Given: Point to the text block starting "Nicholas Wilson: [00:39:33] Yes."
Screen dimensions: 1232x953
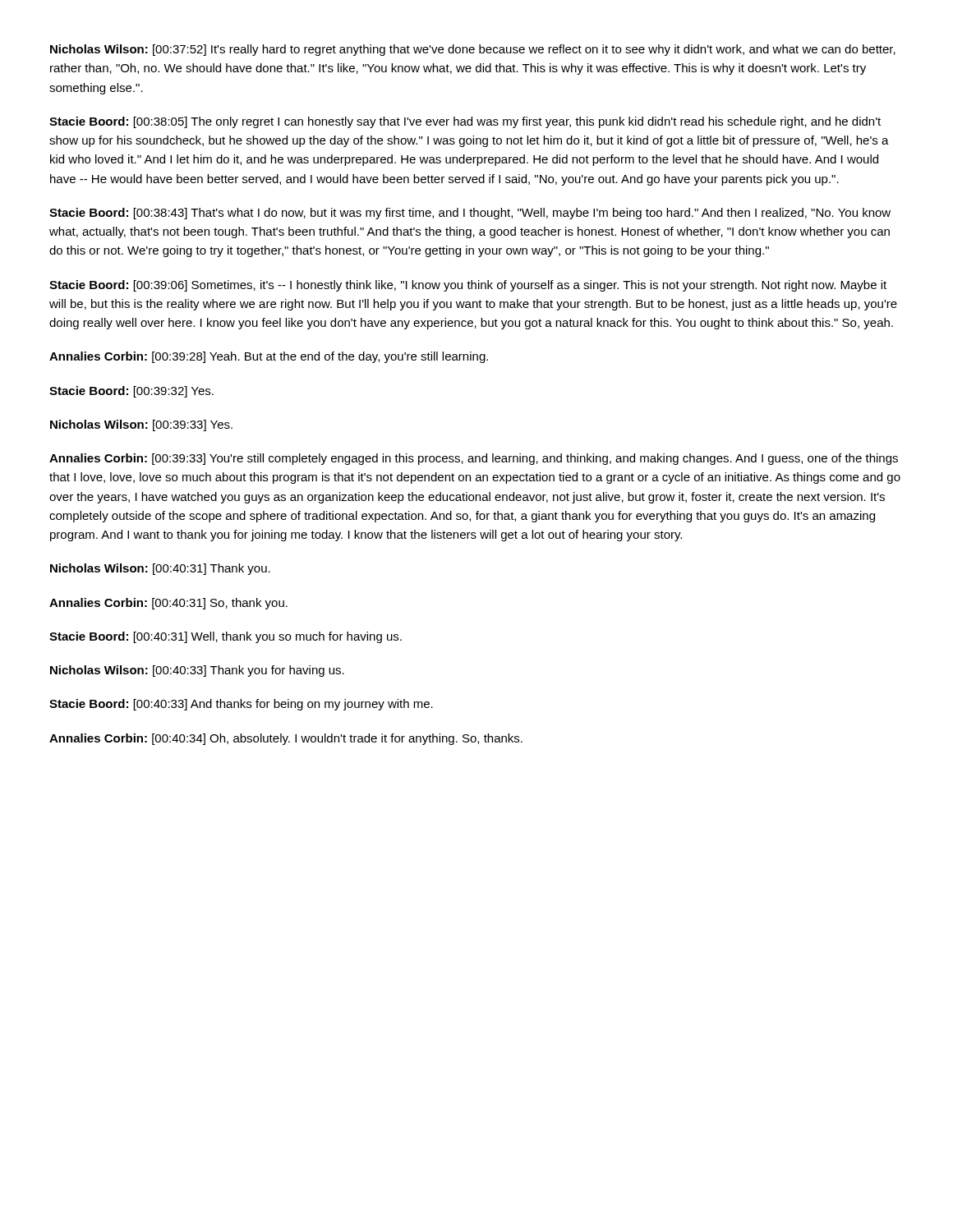Looking at the screenshot, I should 141,424.
